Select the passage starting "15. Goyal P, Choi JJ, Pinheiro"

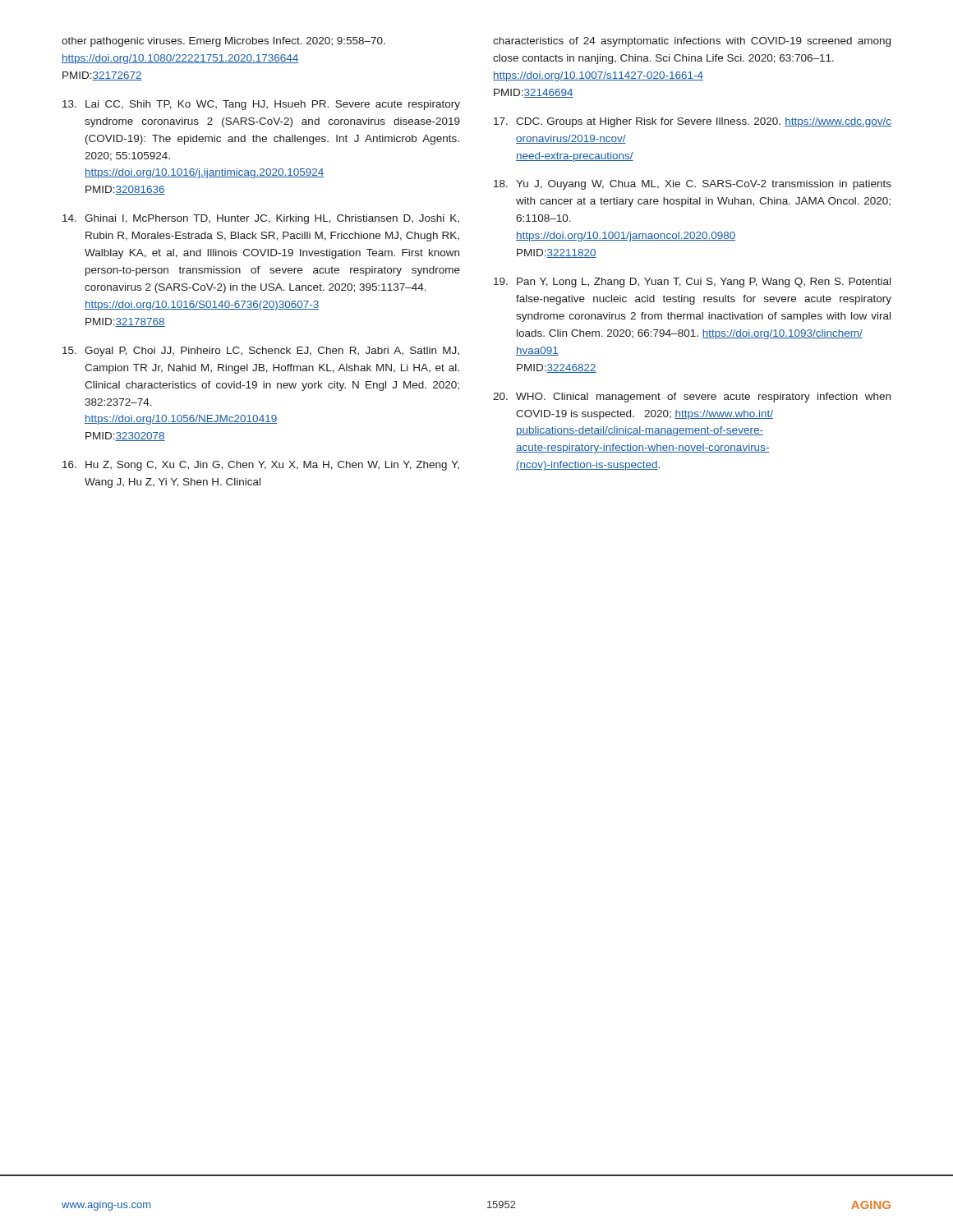click(261, 394)
